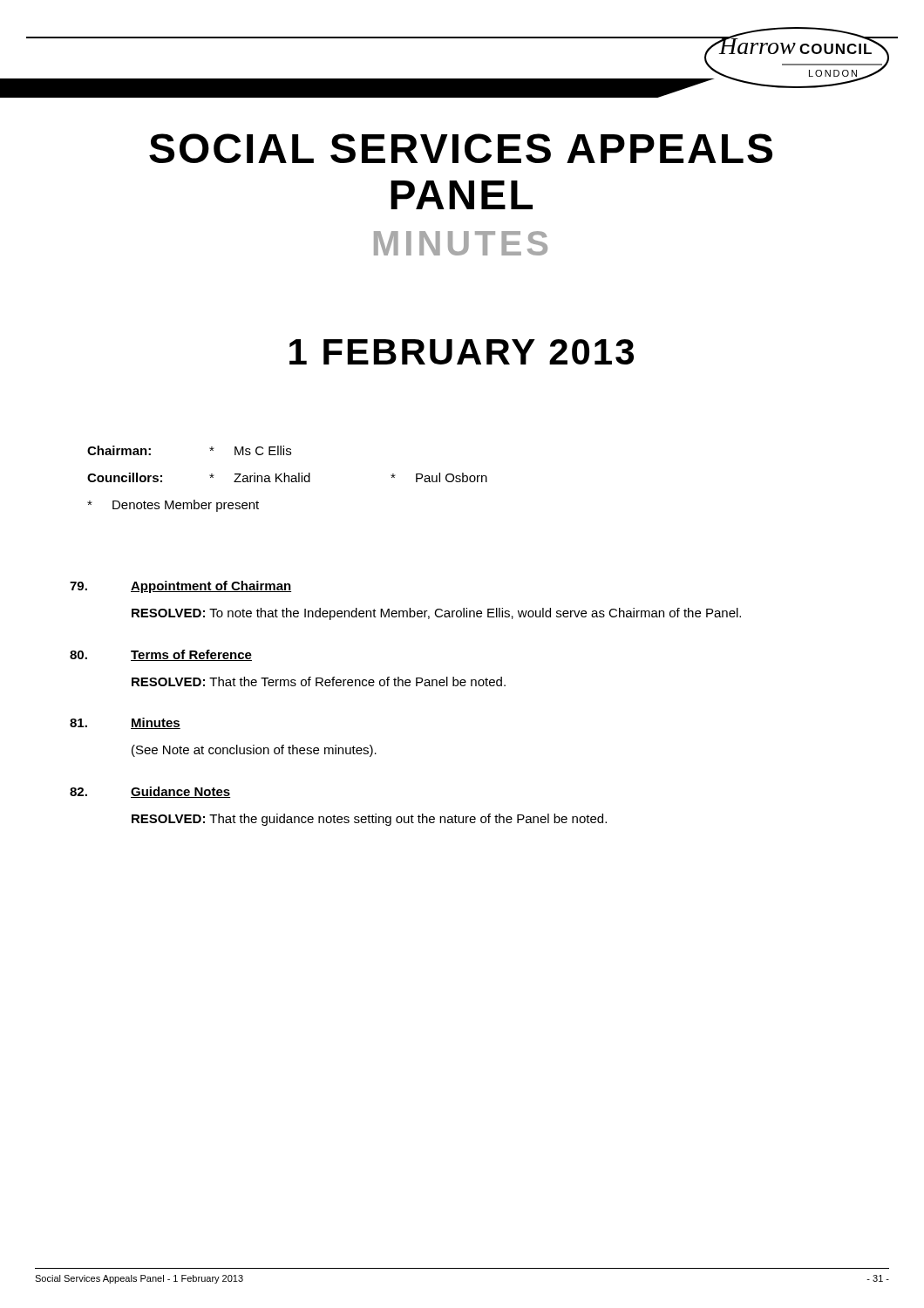Viewport: 924px width, 1308px height.
Task: Locate the text block starting "RESOLVED: That the guidance notes setting"
Action: (369, 818)
